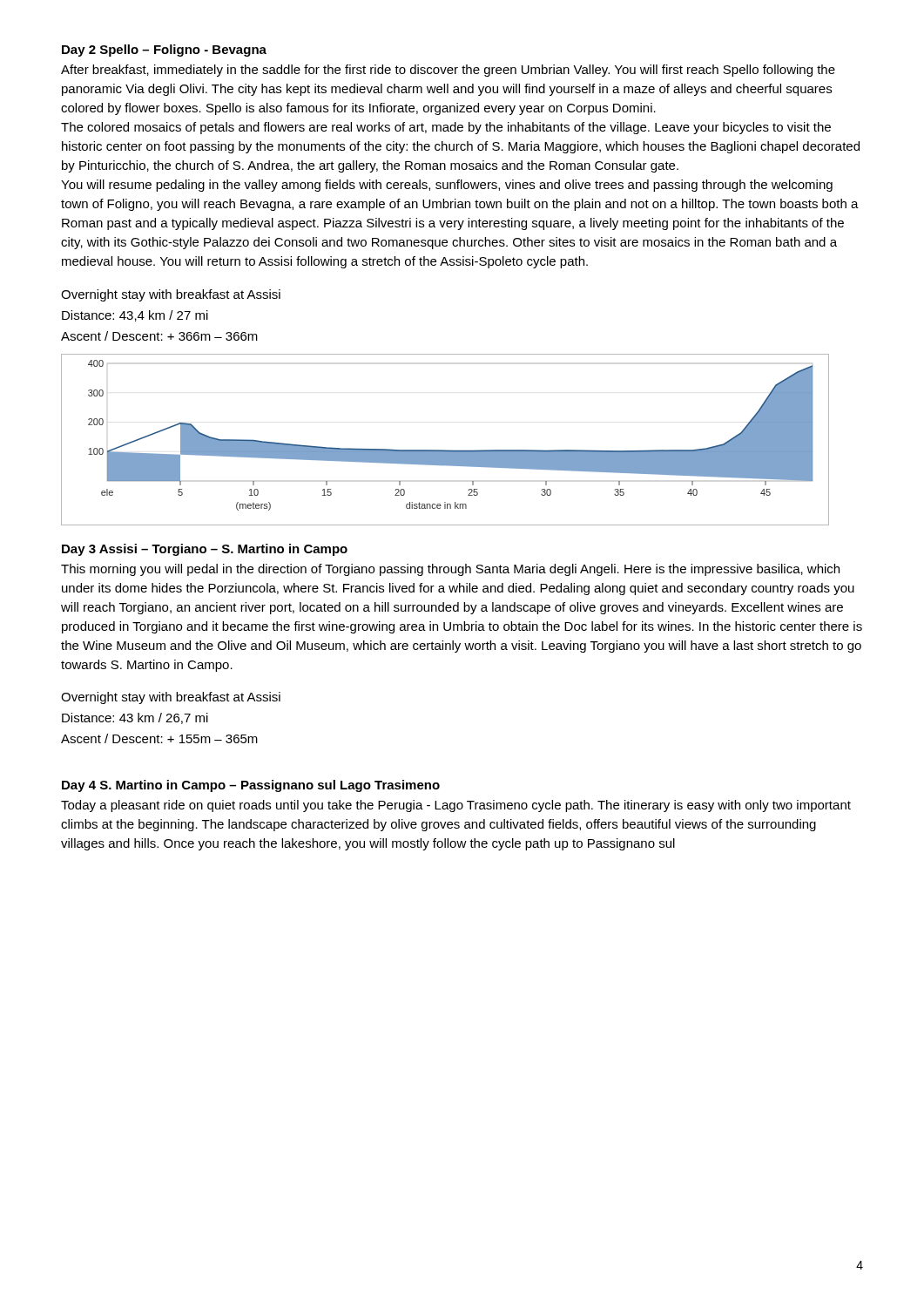924x1307 pixels.
Task: Navigate to the passage starting "This morning you will pedal in the direction"
Action: click(462, 616)
